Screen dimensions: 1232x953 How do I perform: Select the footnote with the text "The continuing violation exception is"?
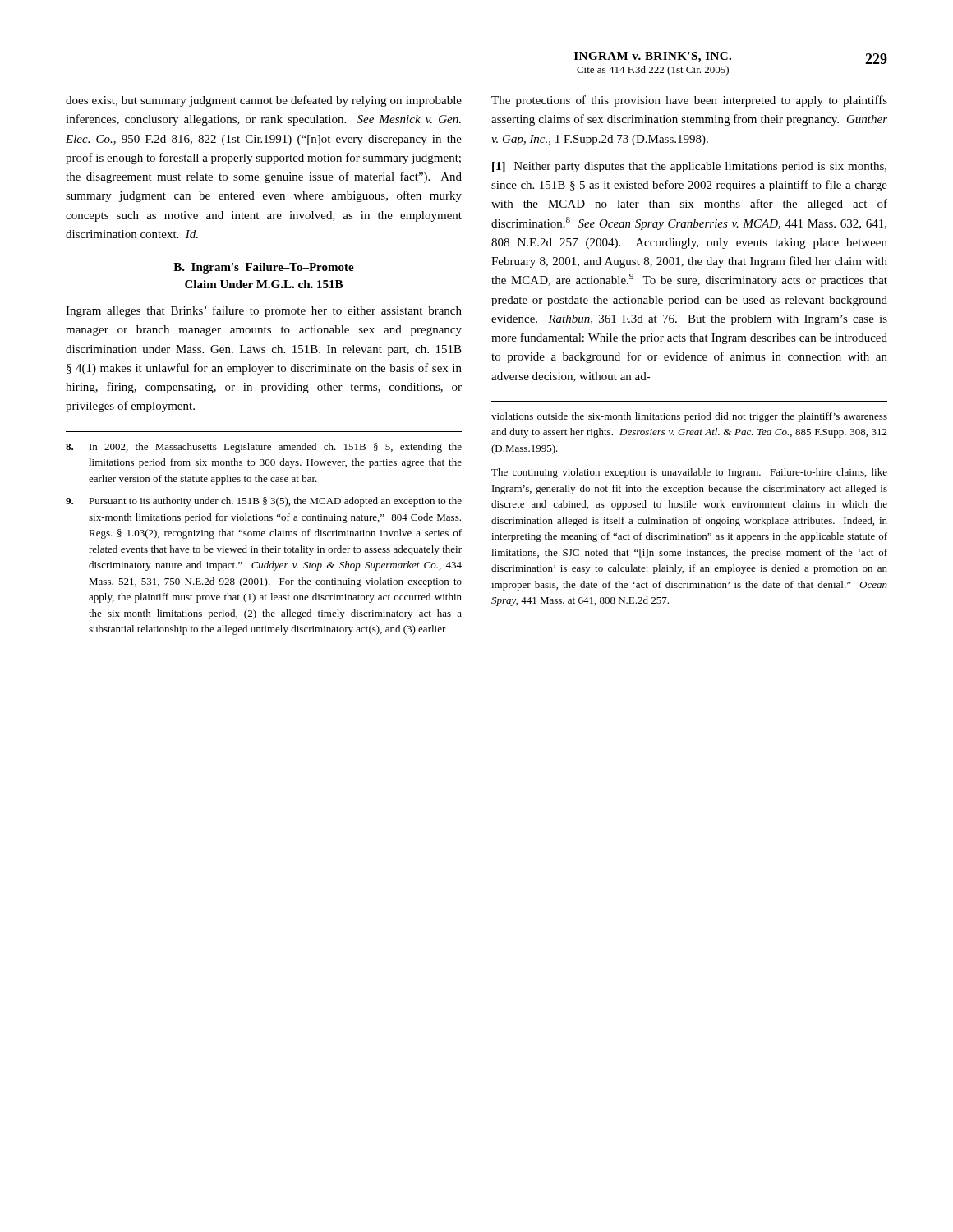coord(689,536)
